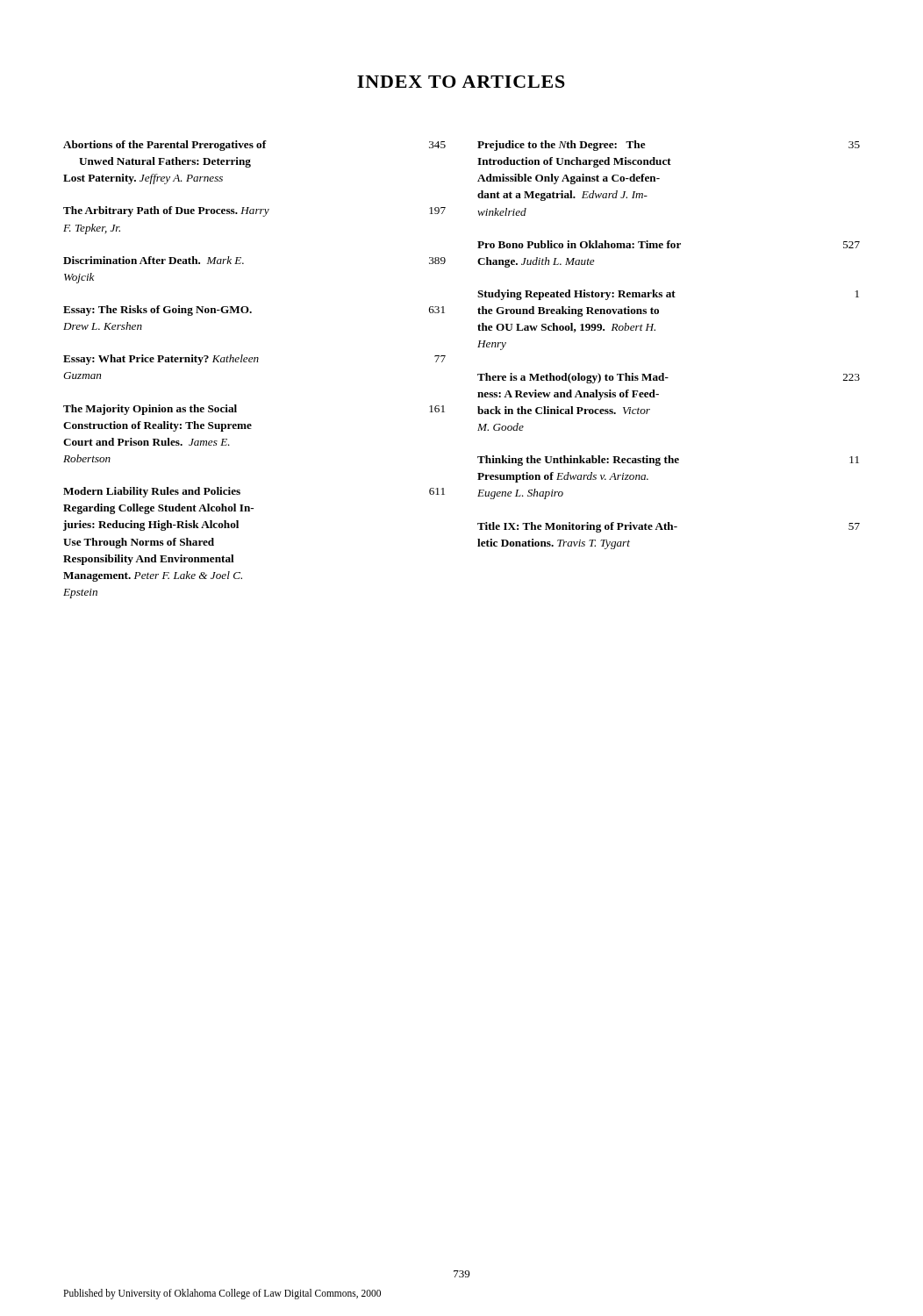Click on the text starting "Prejudice to the Nth Degree: The"
Viewport: 923px width, 1316px height.
tap(669, 178)
